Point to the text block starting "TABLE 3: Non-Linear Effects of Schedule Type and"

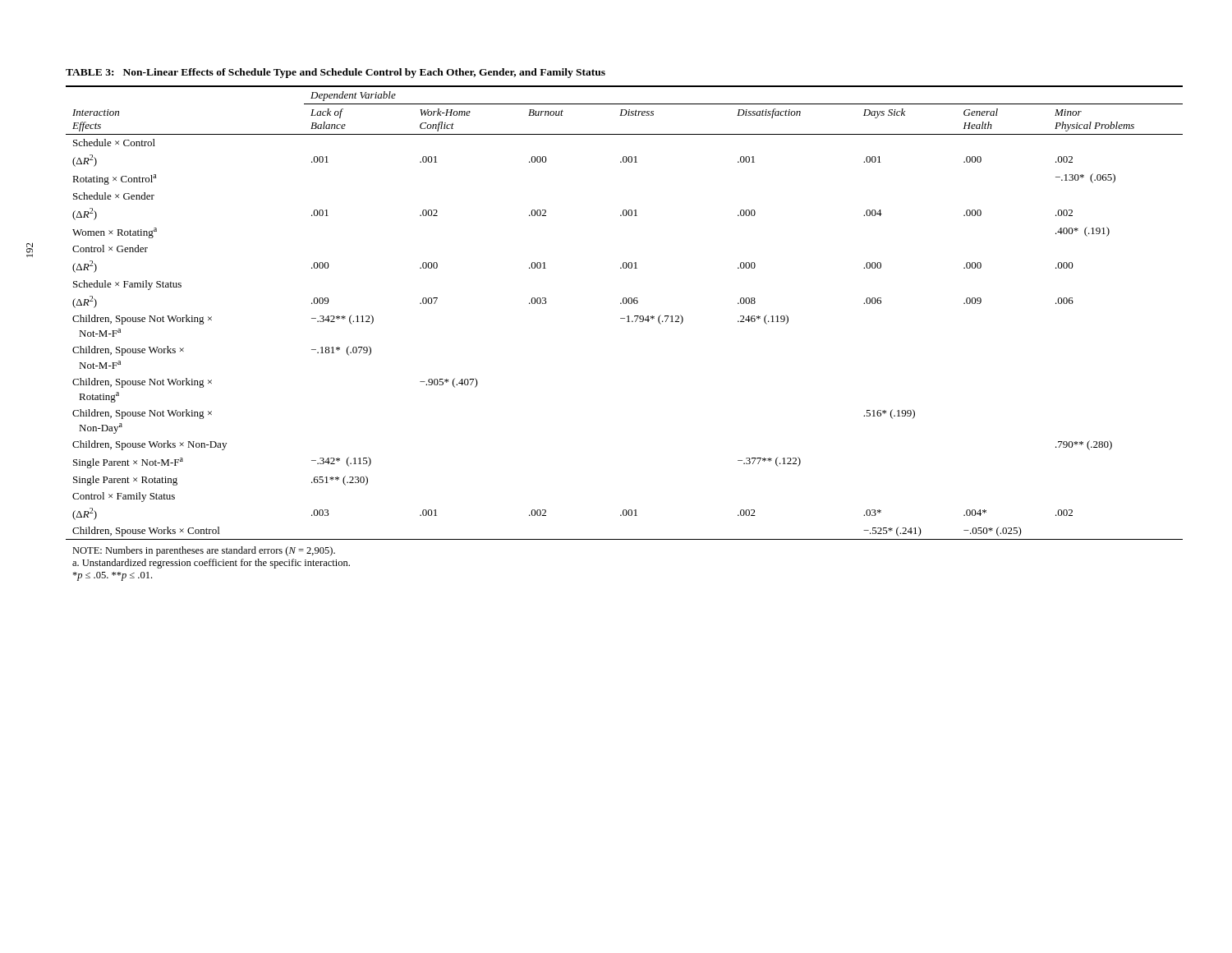click(336, 72)
